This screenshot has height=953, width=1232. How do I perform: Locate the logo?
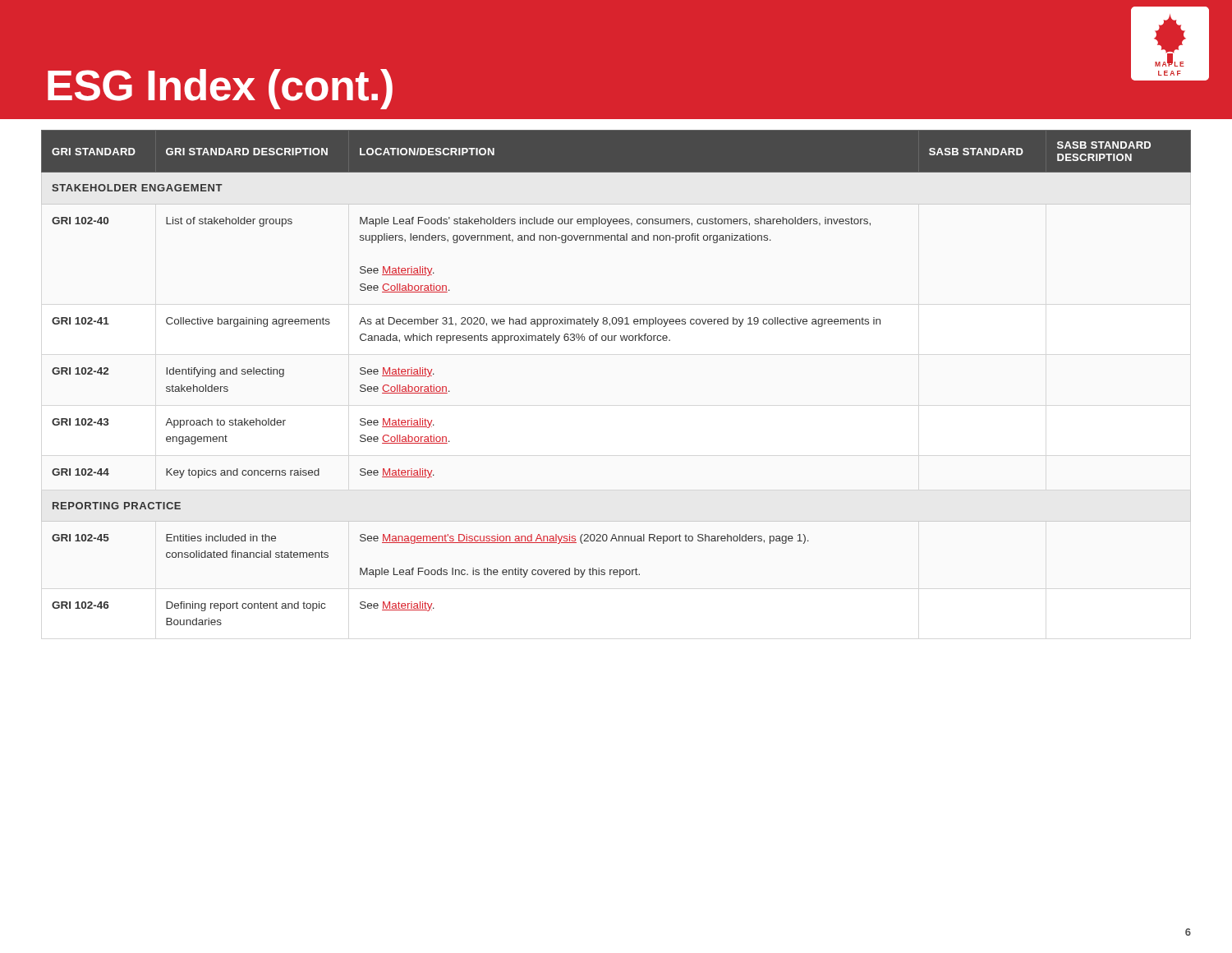tap(1170, 45)
